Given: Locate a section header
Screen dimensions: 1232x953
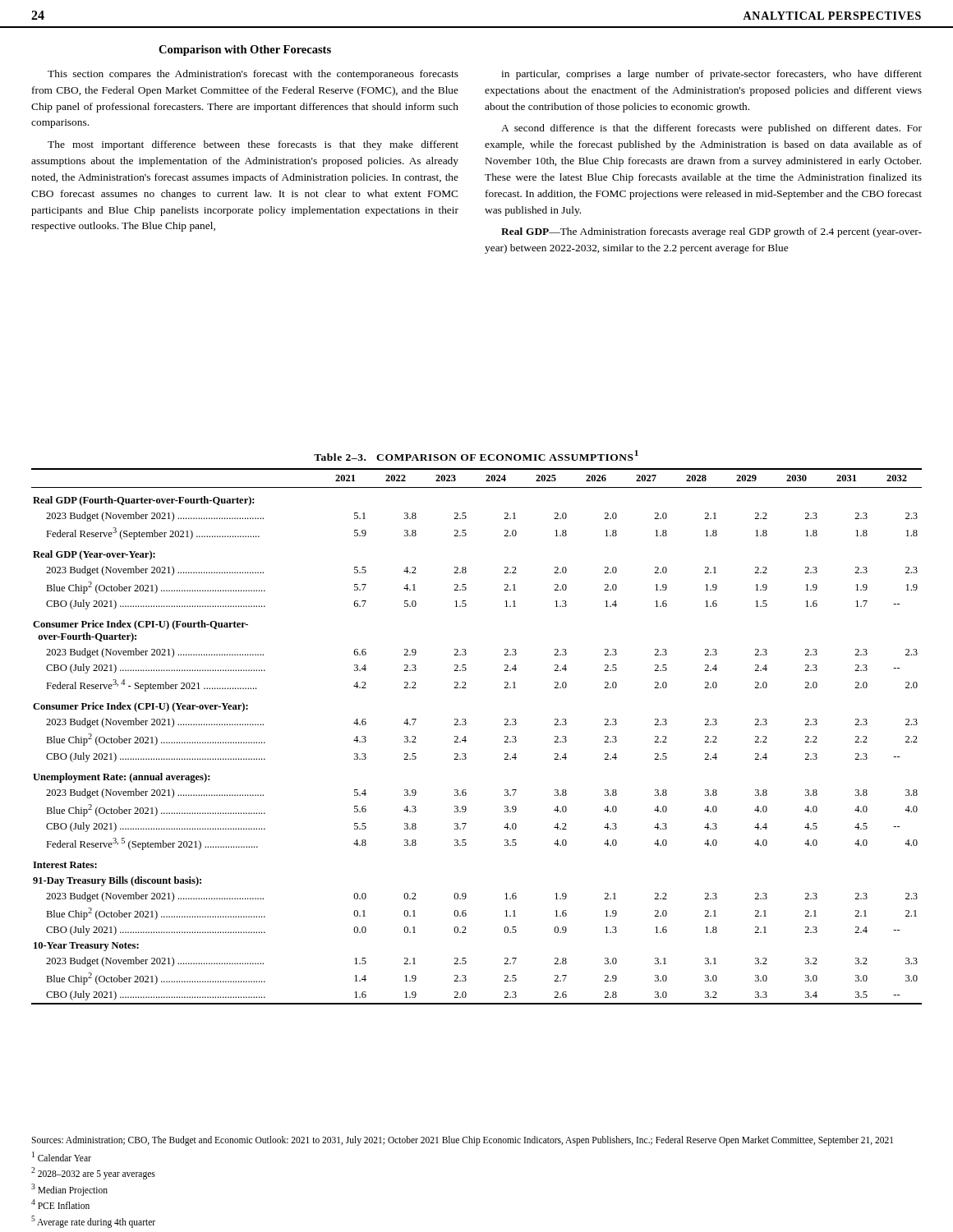Looking at the screenshot, I should (x=245, y=49).
